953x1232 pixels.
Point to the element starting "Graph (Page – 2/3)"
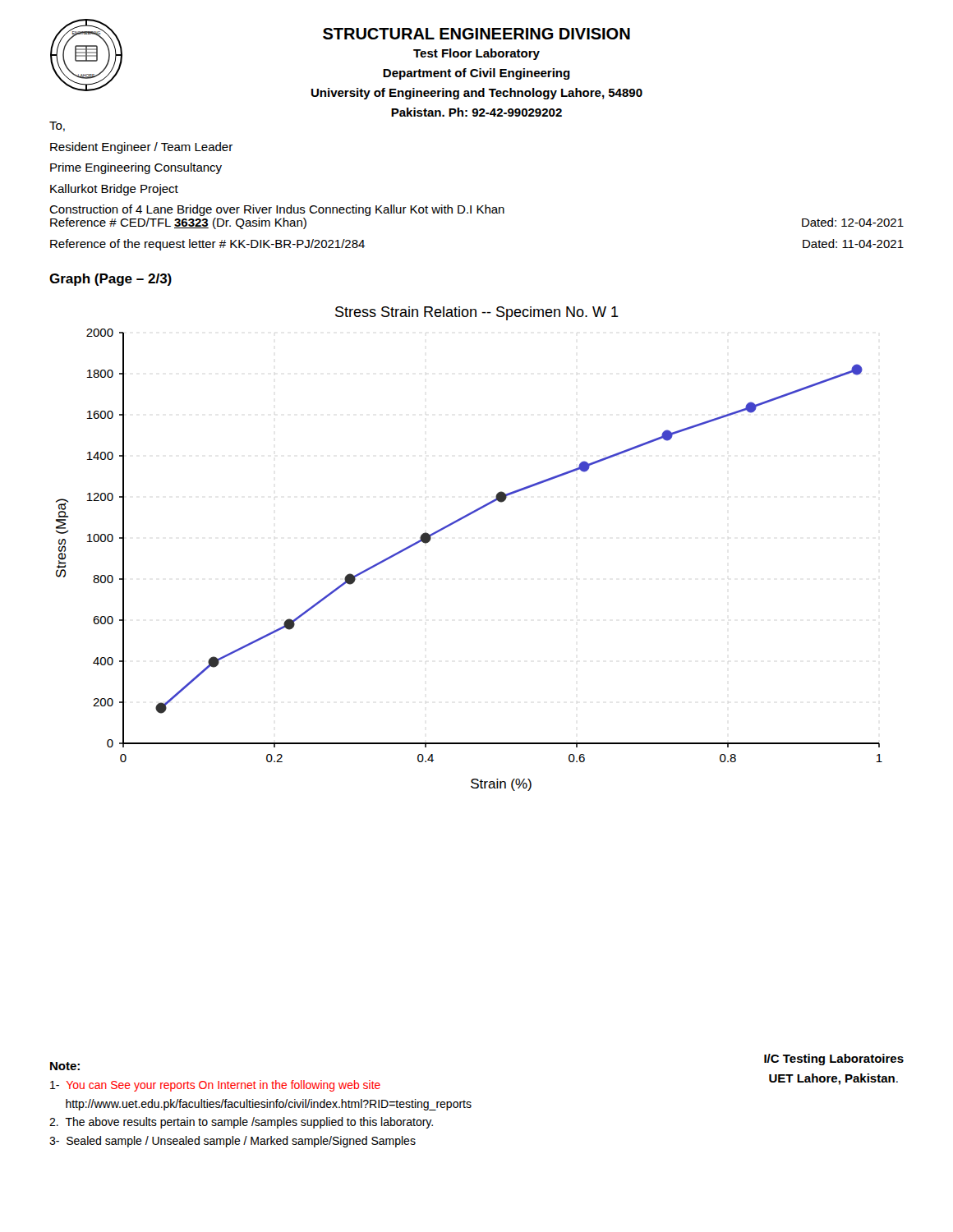[111, 279]
